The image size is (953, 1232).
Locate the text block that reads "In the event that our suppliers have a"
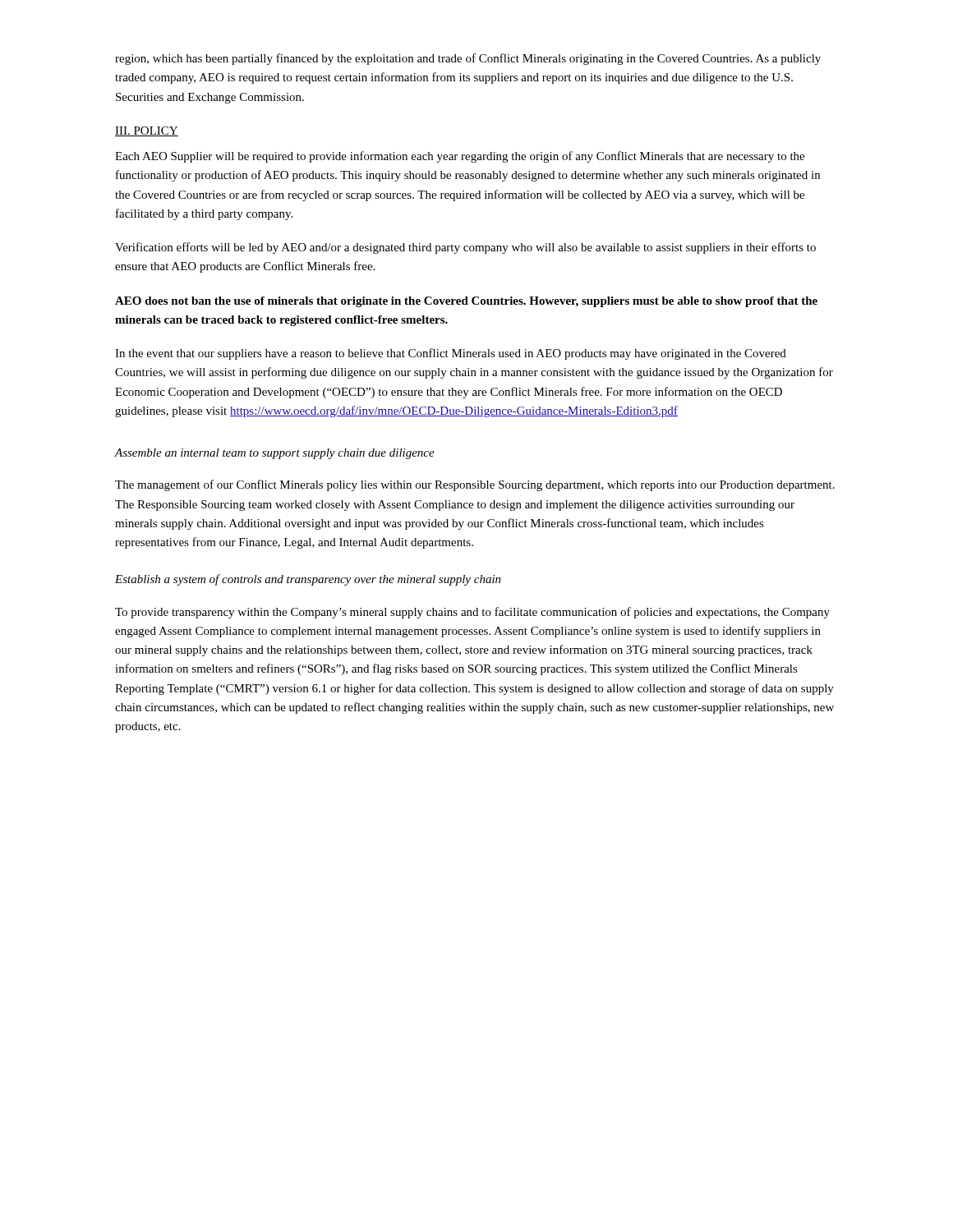[x=474, y=382]
